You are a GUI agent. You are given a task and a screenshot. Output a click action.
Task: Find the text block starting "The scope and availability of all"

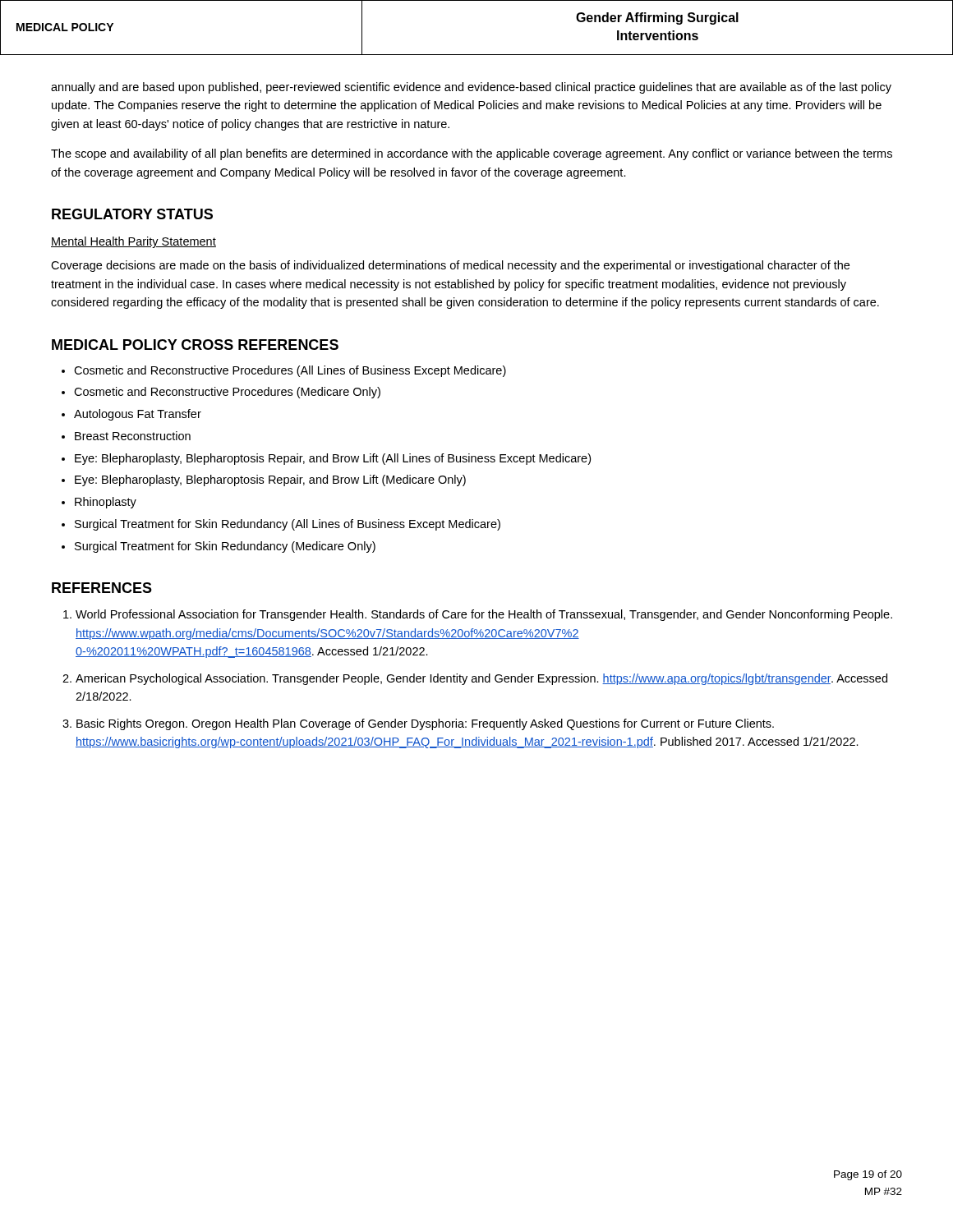472,163
